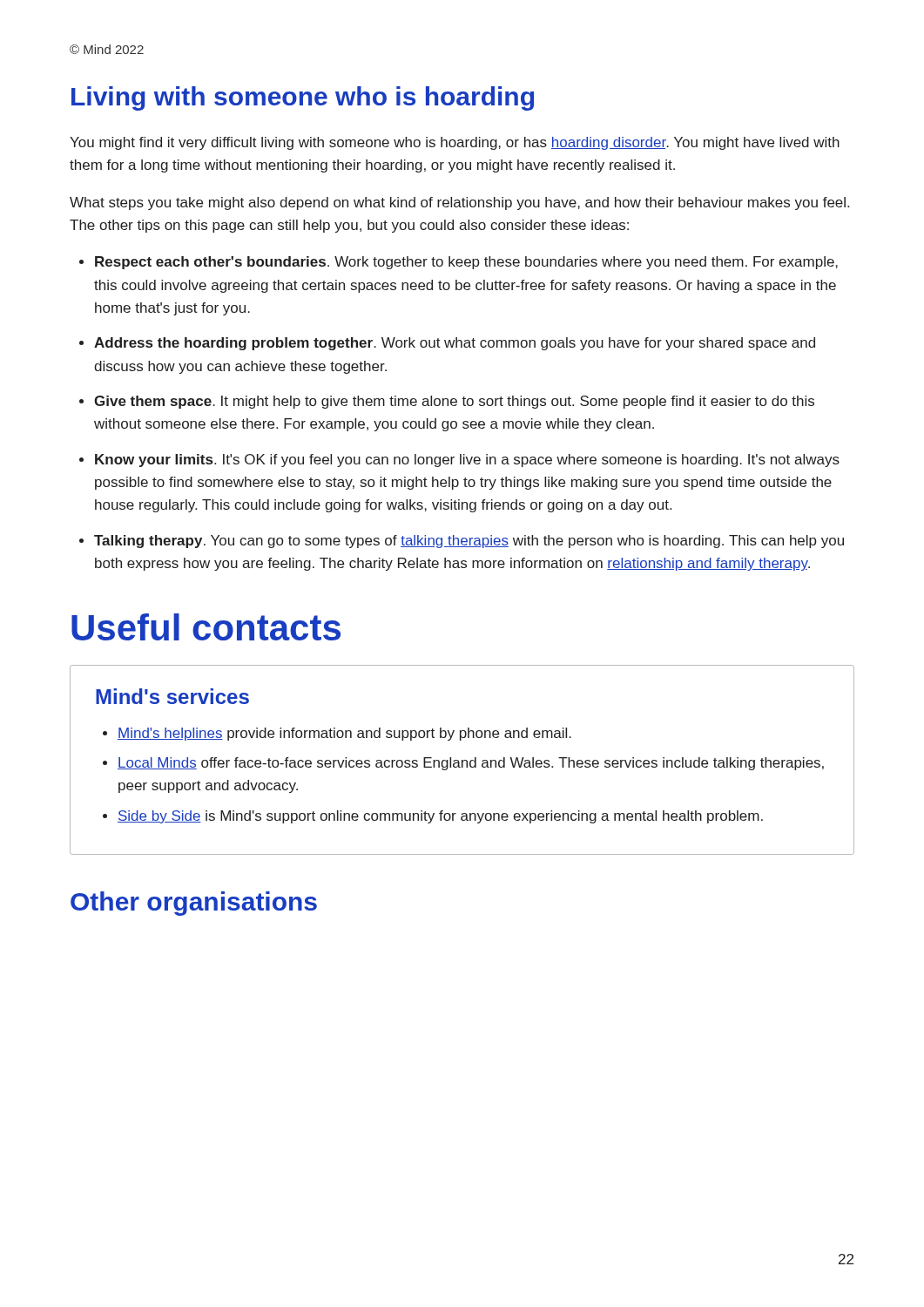Locate the text block starting "Mind's services"
This screenshot has width=924, height=1307.
pyautogui.click(x=172, y=696)
